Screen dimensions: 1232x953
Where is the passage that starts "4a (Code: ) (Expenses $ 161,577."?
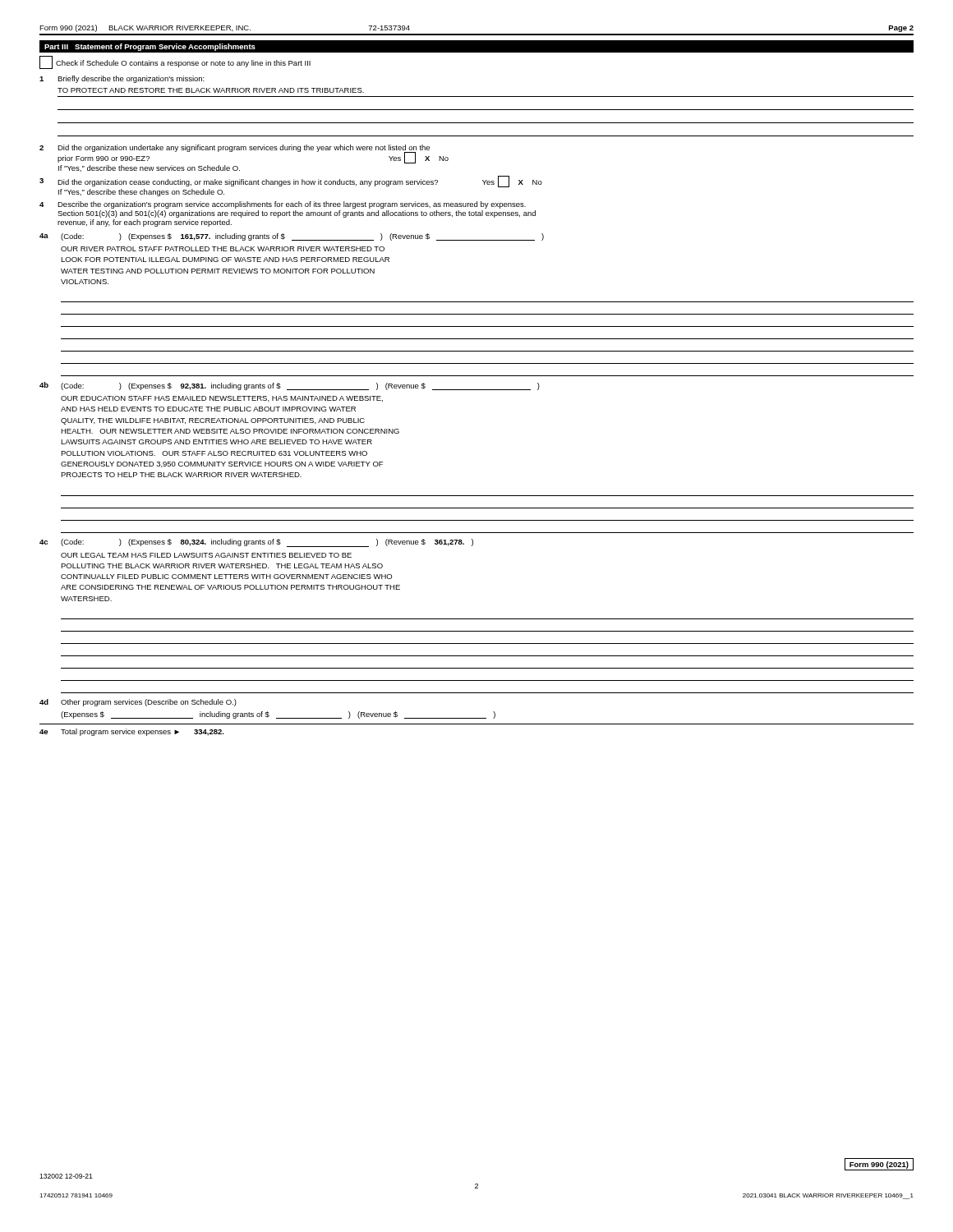(x=476, y=304)
